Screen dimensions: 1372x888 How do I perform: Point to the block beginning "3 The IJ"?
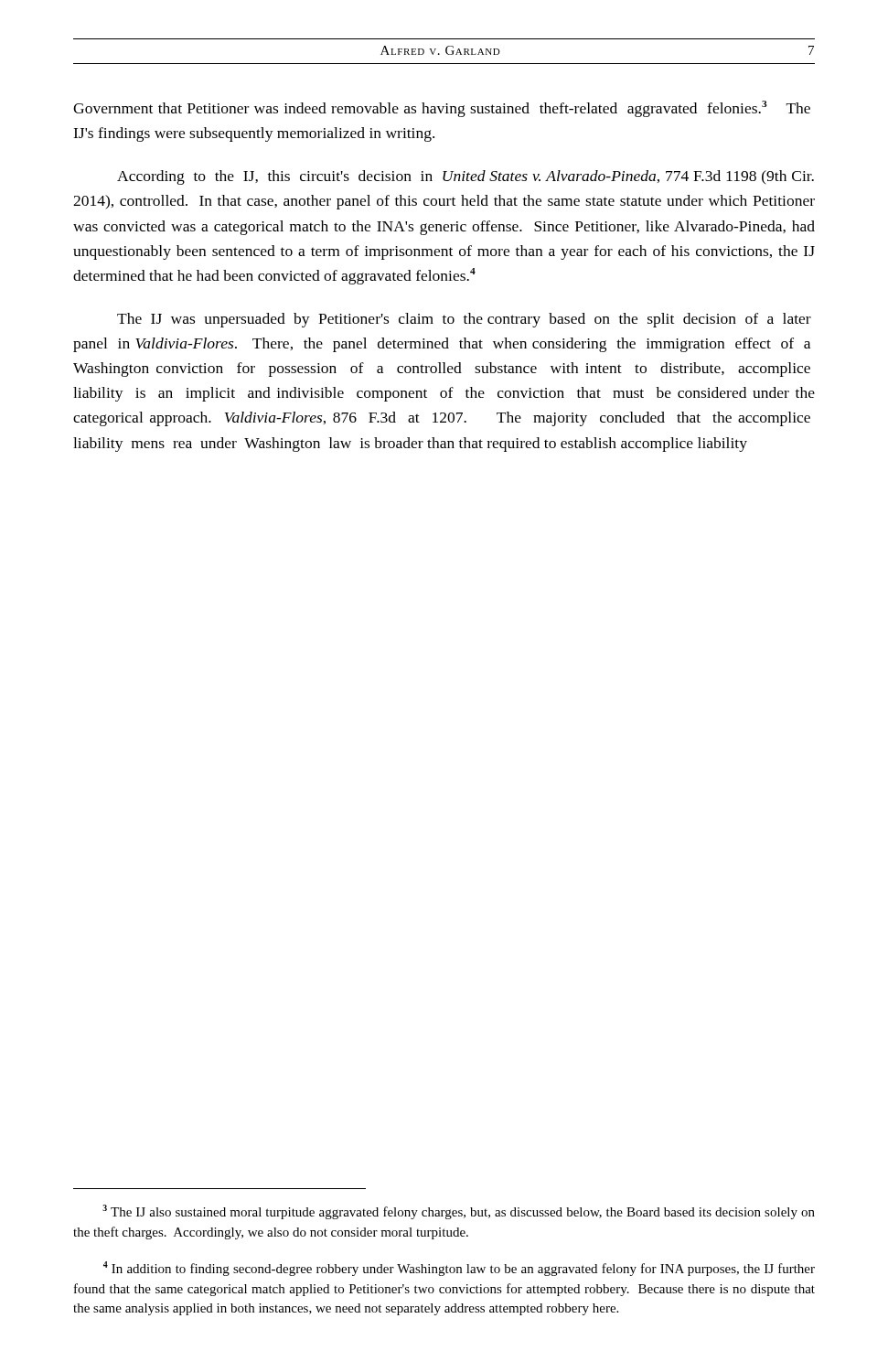pyautogui.click(x=444, y=1221)
